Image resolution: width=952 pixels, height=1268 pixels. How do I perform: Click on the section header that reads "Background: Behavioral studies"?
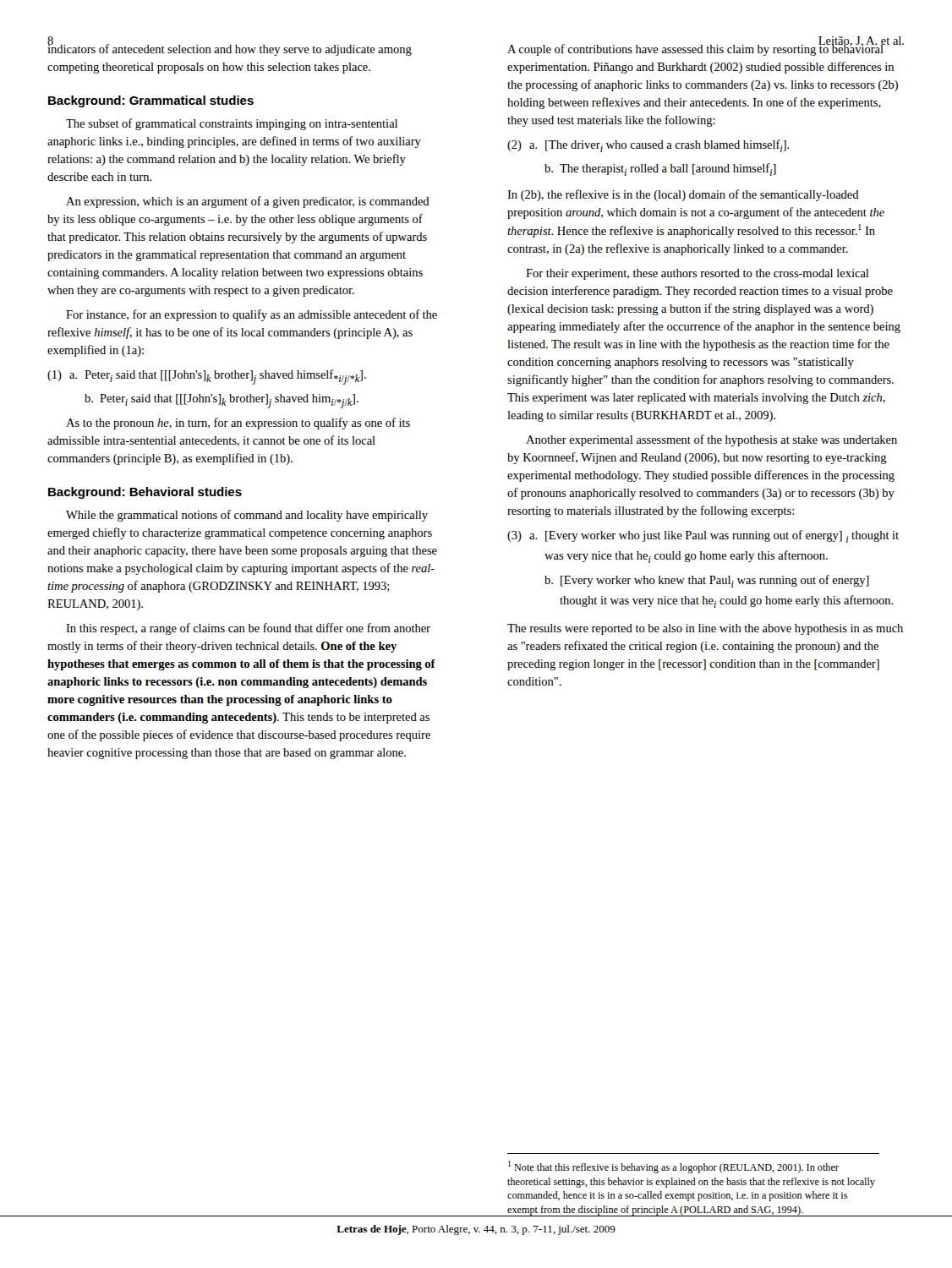click(145, 491)
